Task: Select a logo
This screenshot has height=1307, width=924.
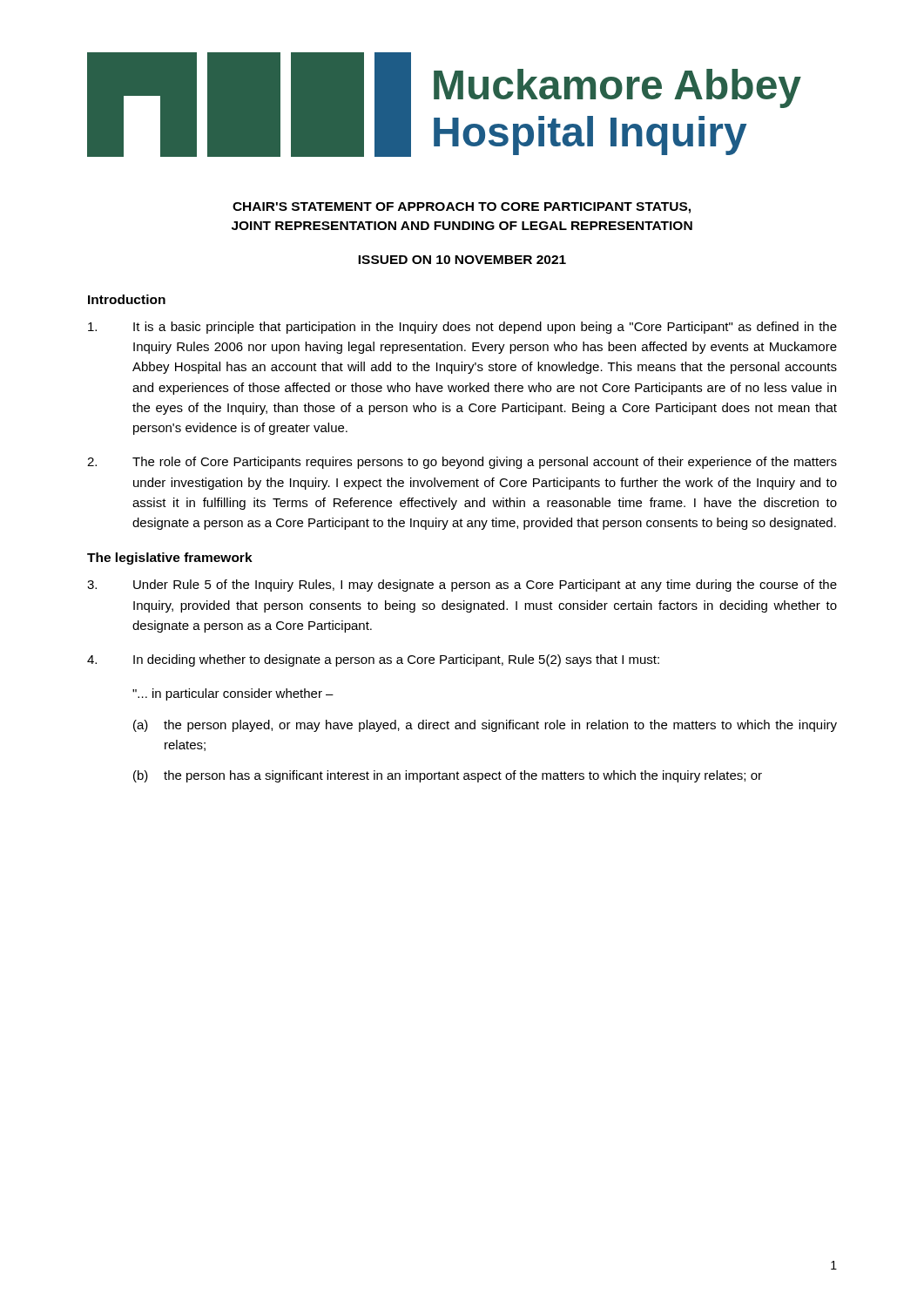Action: click(x=462, y=109)
